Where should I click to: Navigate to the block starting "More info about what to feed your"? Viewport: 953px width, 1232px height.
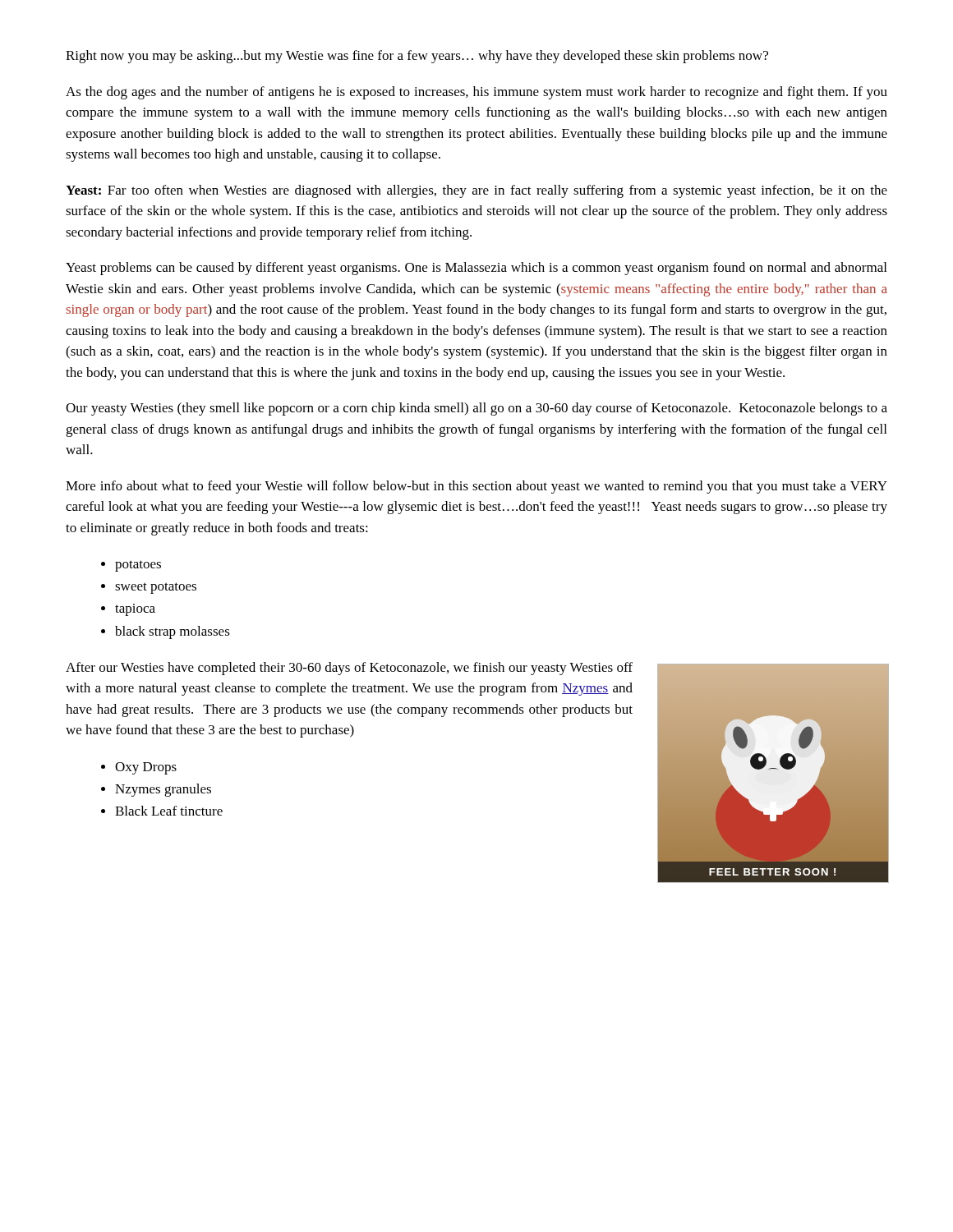click(476, 506)
